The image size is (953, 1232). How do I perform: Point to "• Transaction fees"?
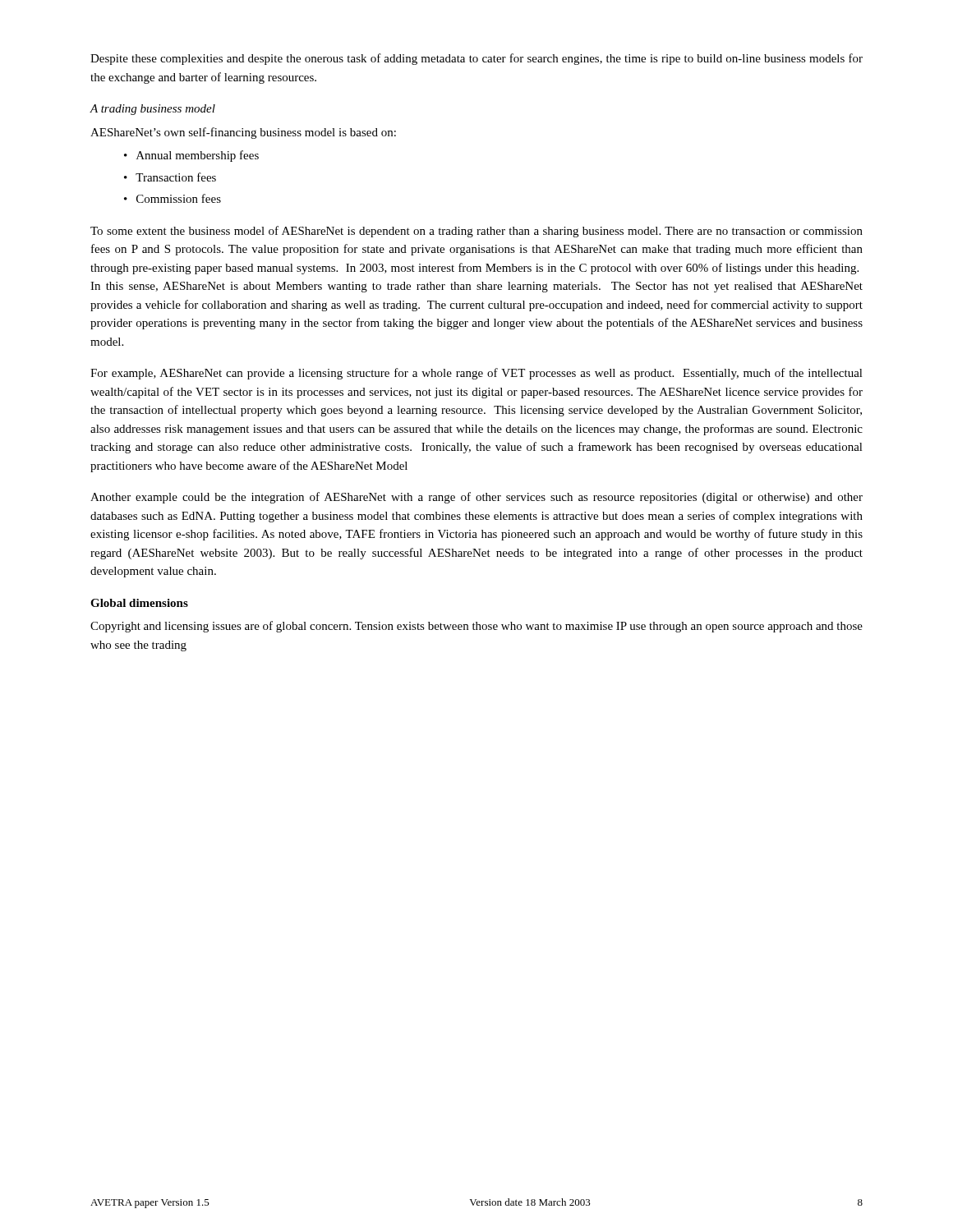tap(170, 177)
